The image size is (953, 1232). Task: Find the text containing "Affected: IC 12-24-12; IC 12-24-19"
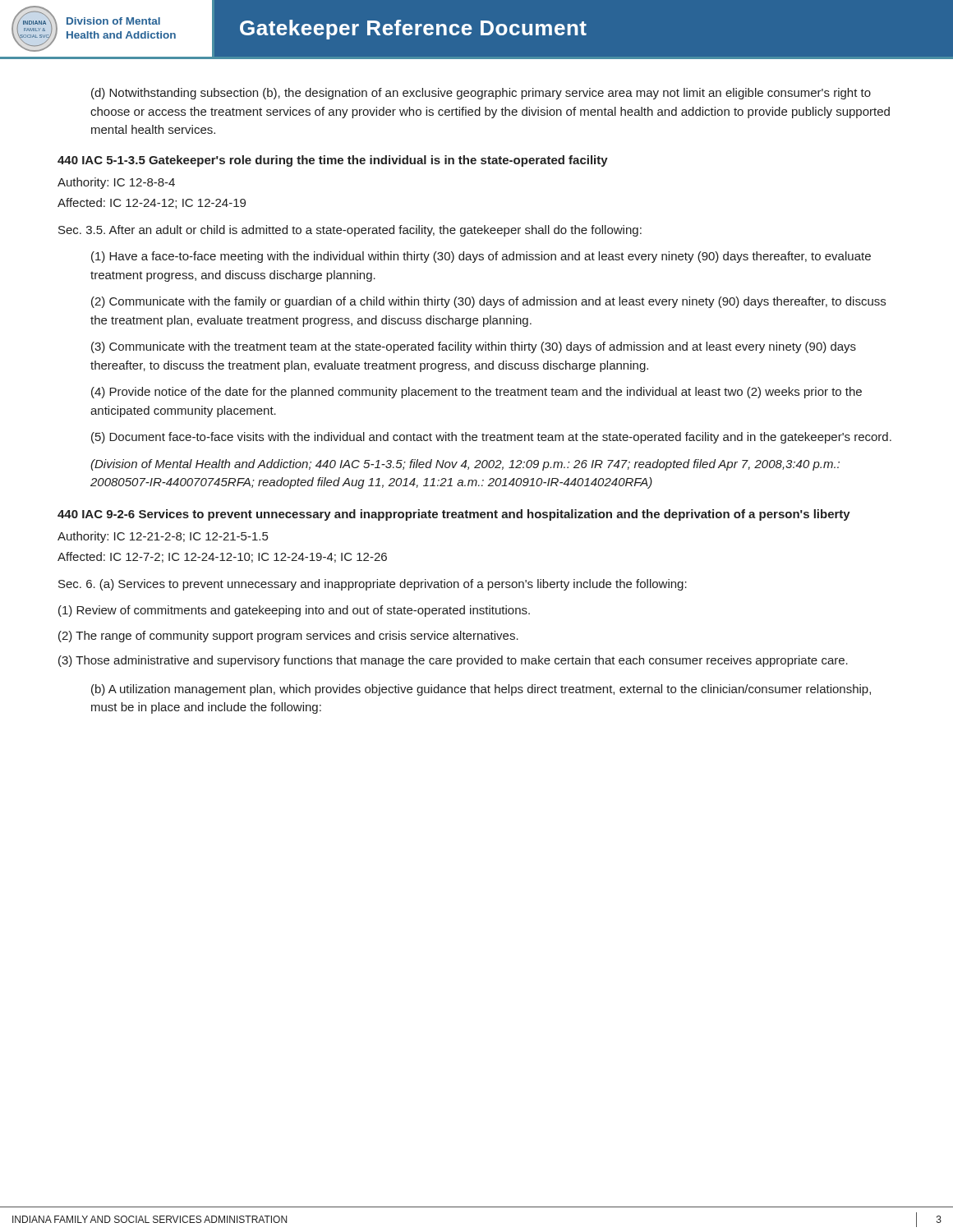point(152,202)
